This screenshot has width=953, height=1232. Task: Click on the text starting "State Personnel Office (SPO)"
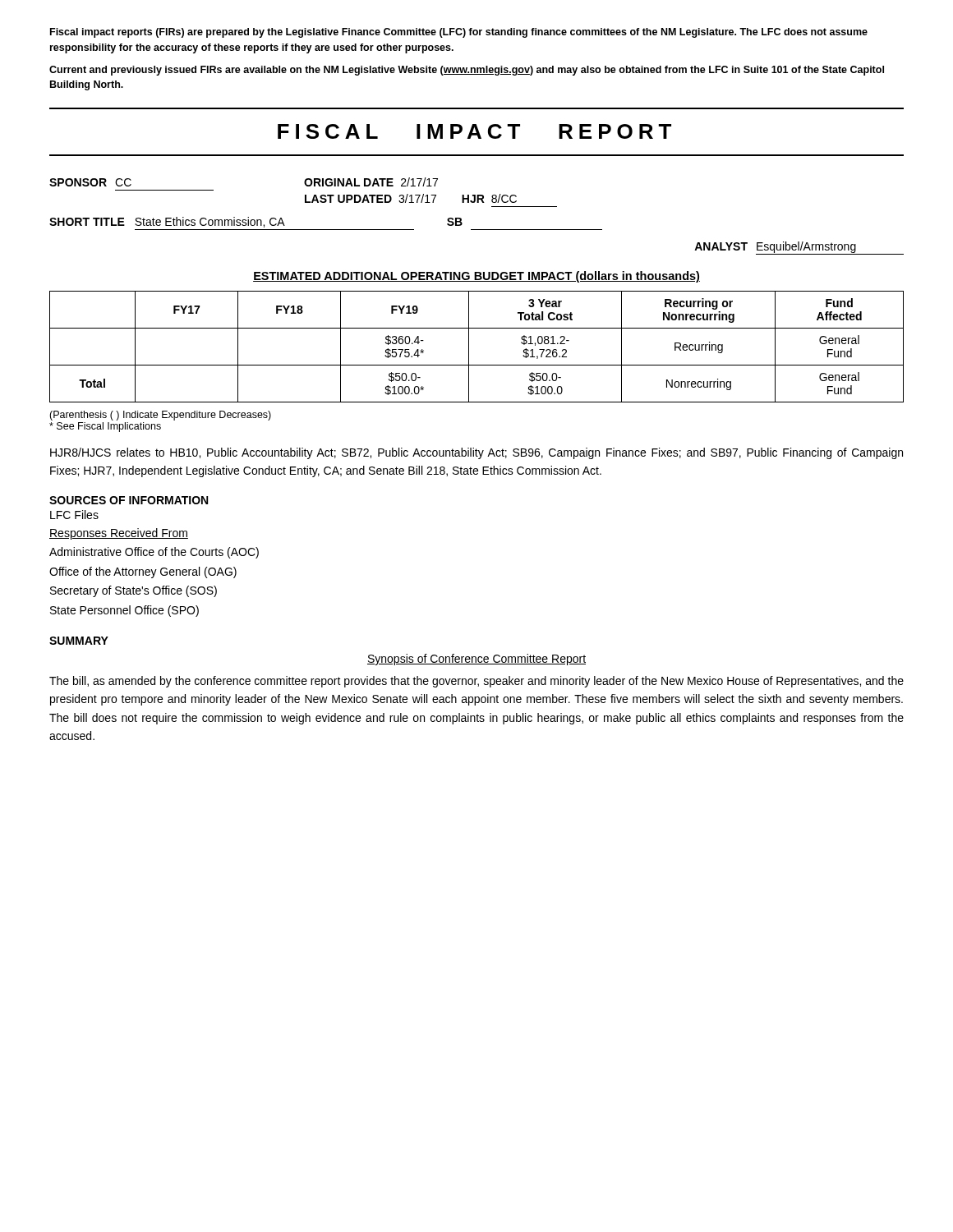click(124, 610)
